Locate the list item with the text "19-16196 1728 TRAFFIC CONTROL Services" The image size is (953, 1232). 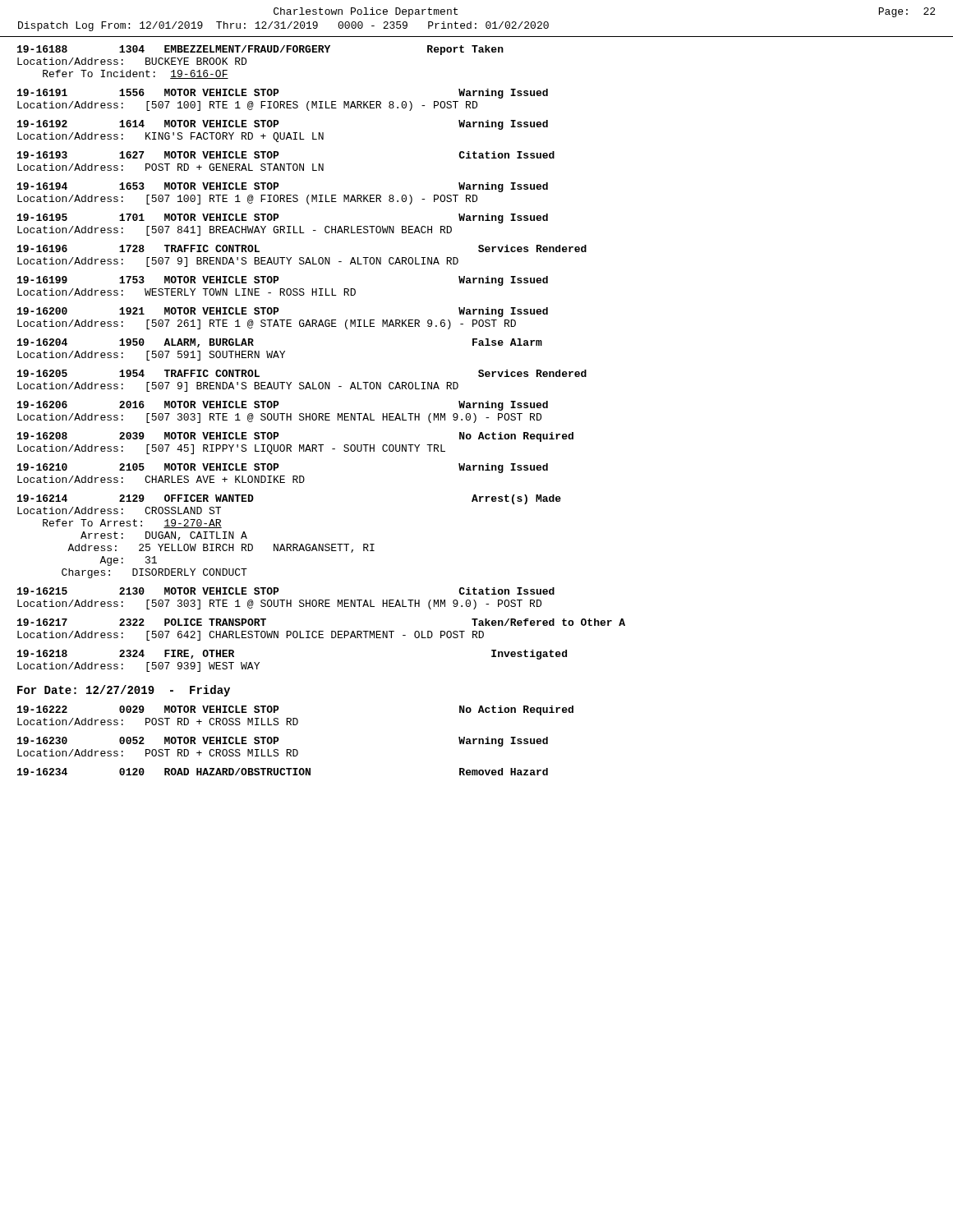click(476, 255)
